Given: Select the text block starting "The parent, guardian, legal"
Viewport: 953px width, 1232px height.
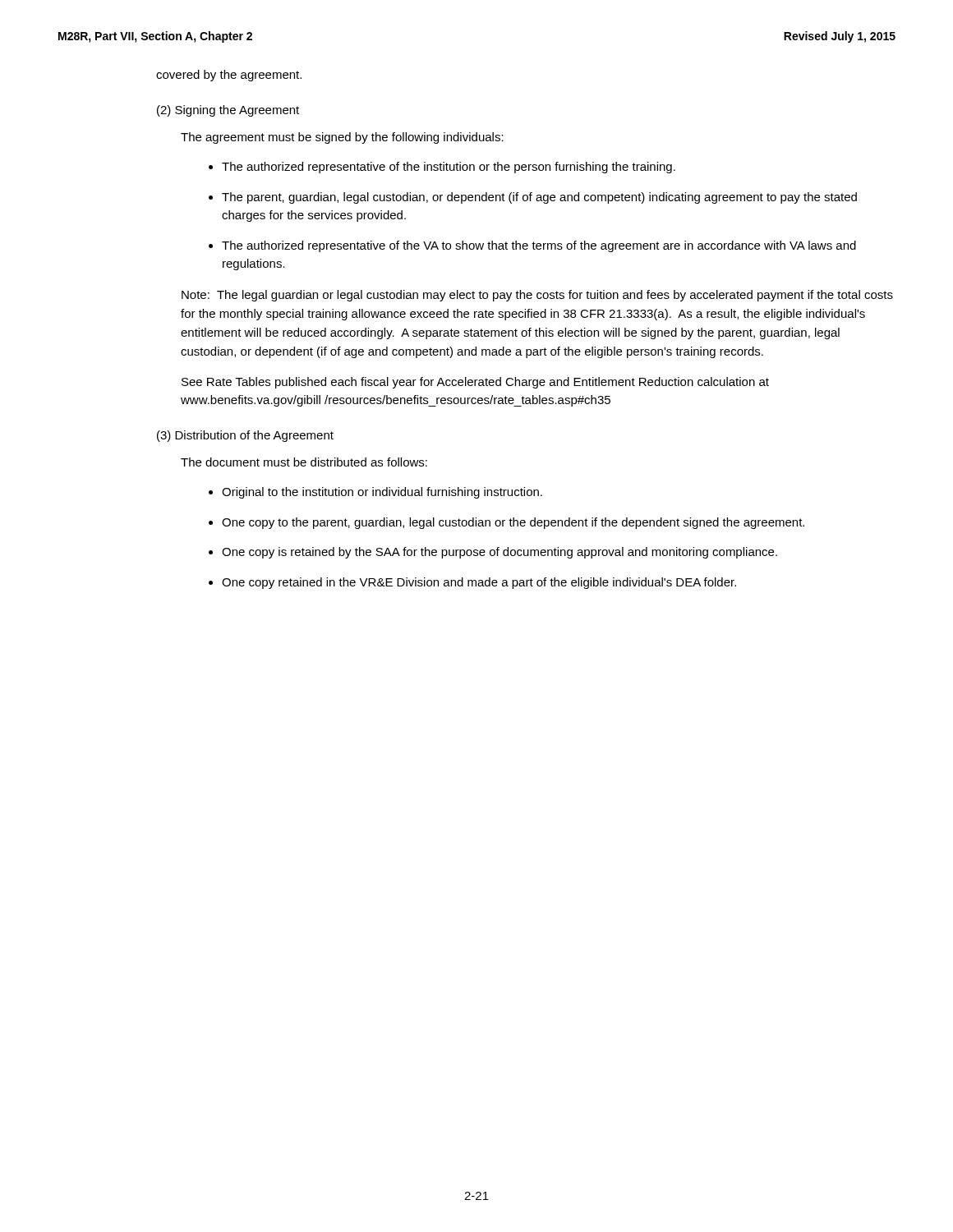Looking at the screenshot, I should [x=540, y=206].
